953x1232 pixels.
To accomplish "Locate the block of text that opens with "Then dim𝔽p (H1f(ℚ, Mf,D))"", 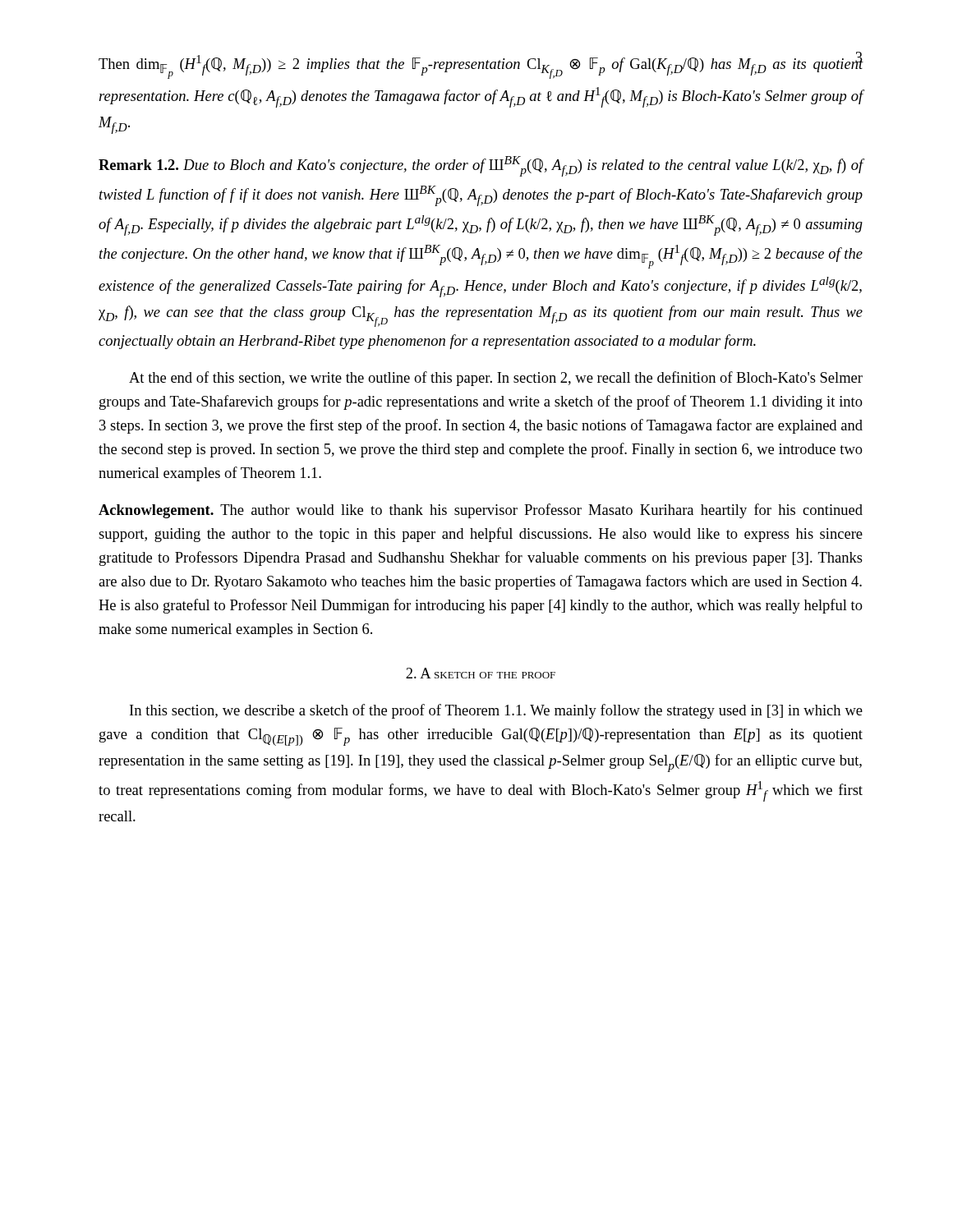I will [481, 93].
